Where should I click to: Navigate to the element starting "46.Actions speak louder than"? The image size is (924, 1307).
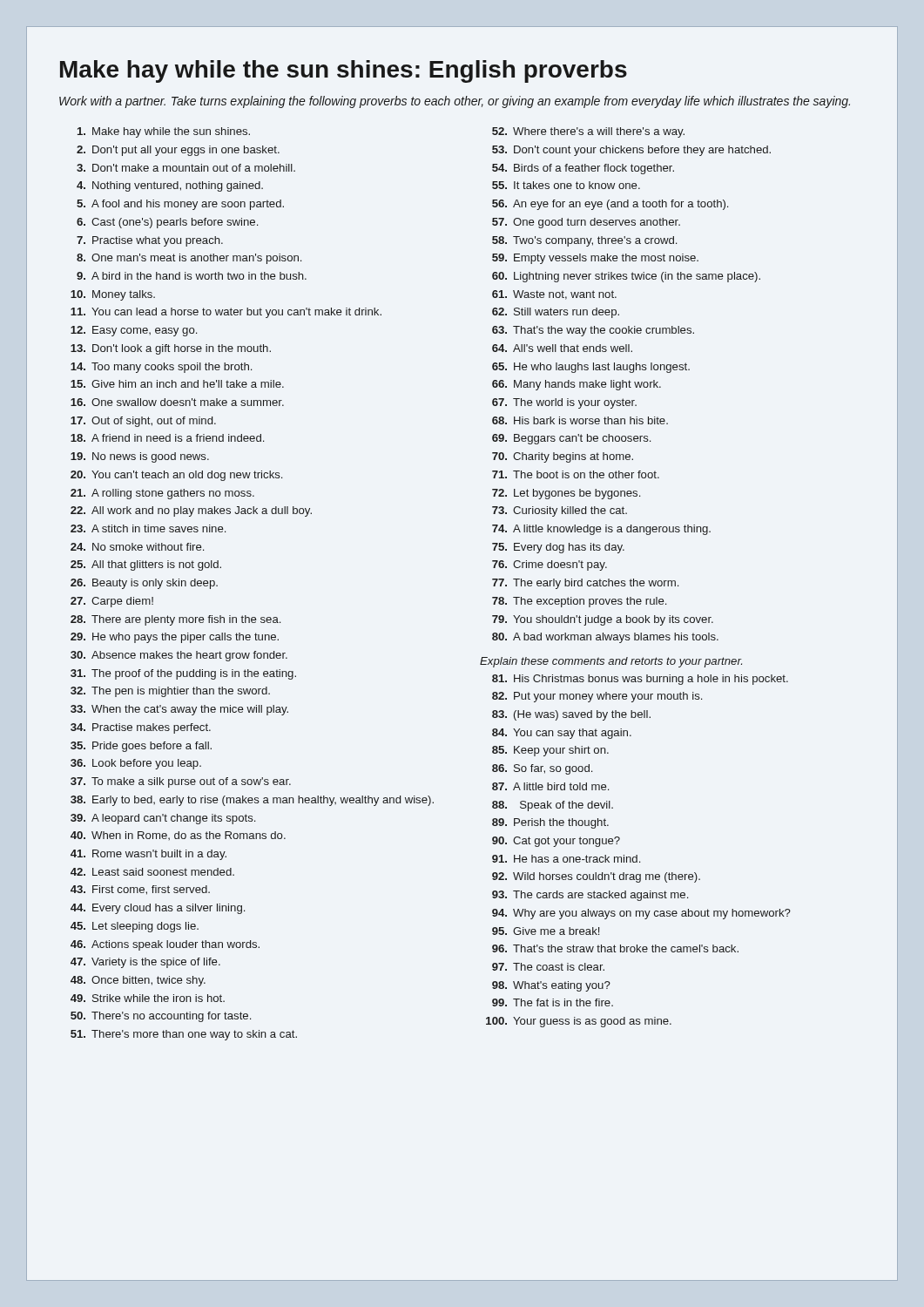(x=259, y=944)
